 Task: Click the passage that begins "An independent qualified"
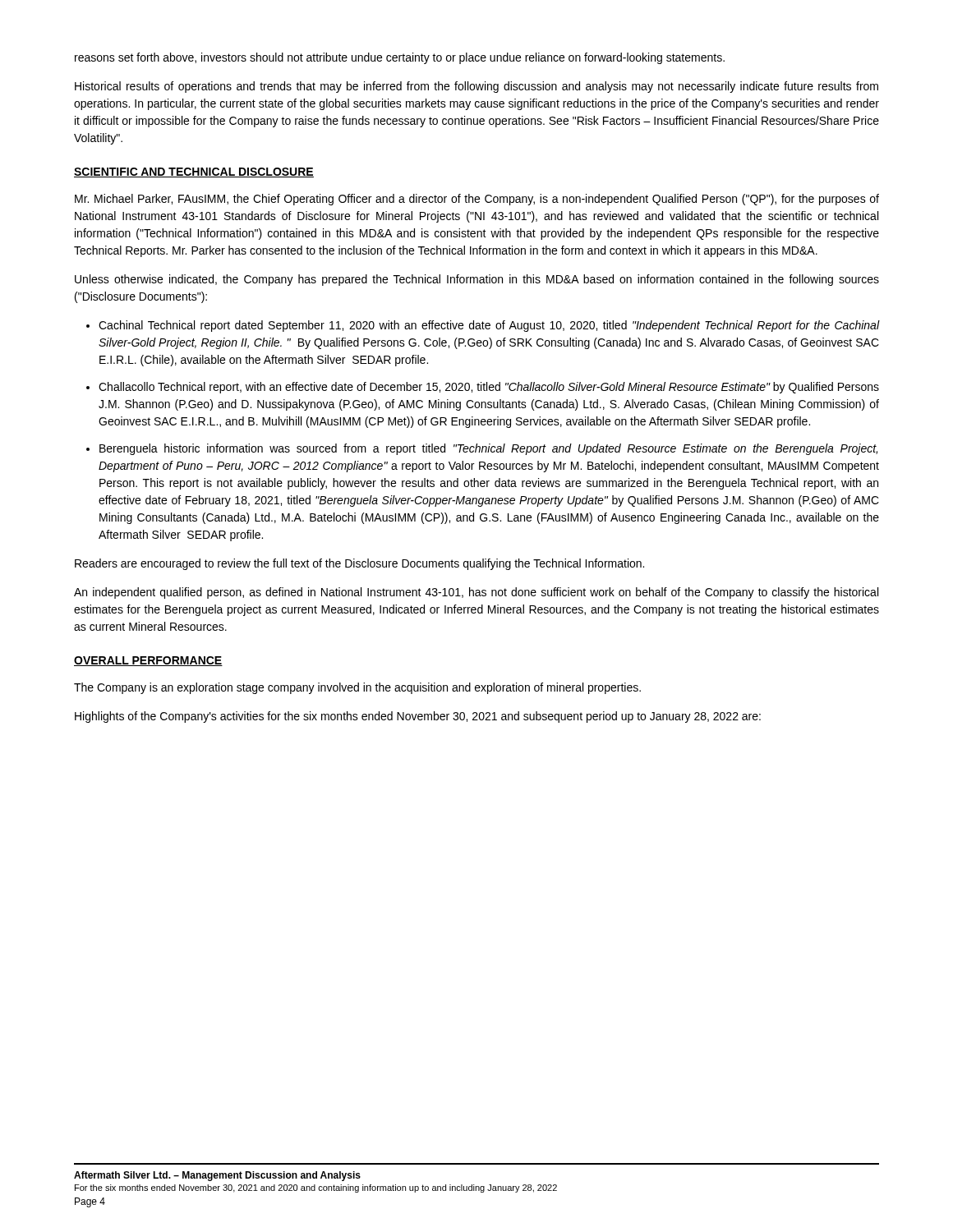pos(476,610)
